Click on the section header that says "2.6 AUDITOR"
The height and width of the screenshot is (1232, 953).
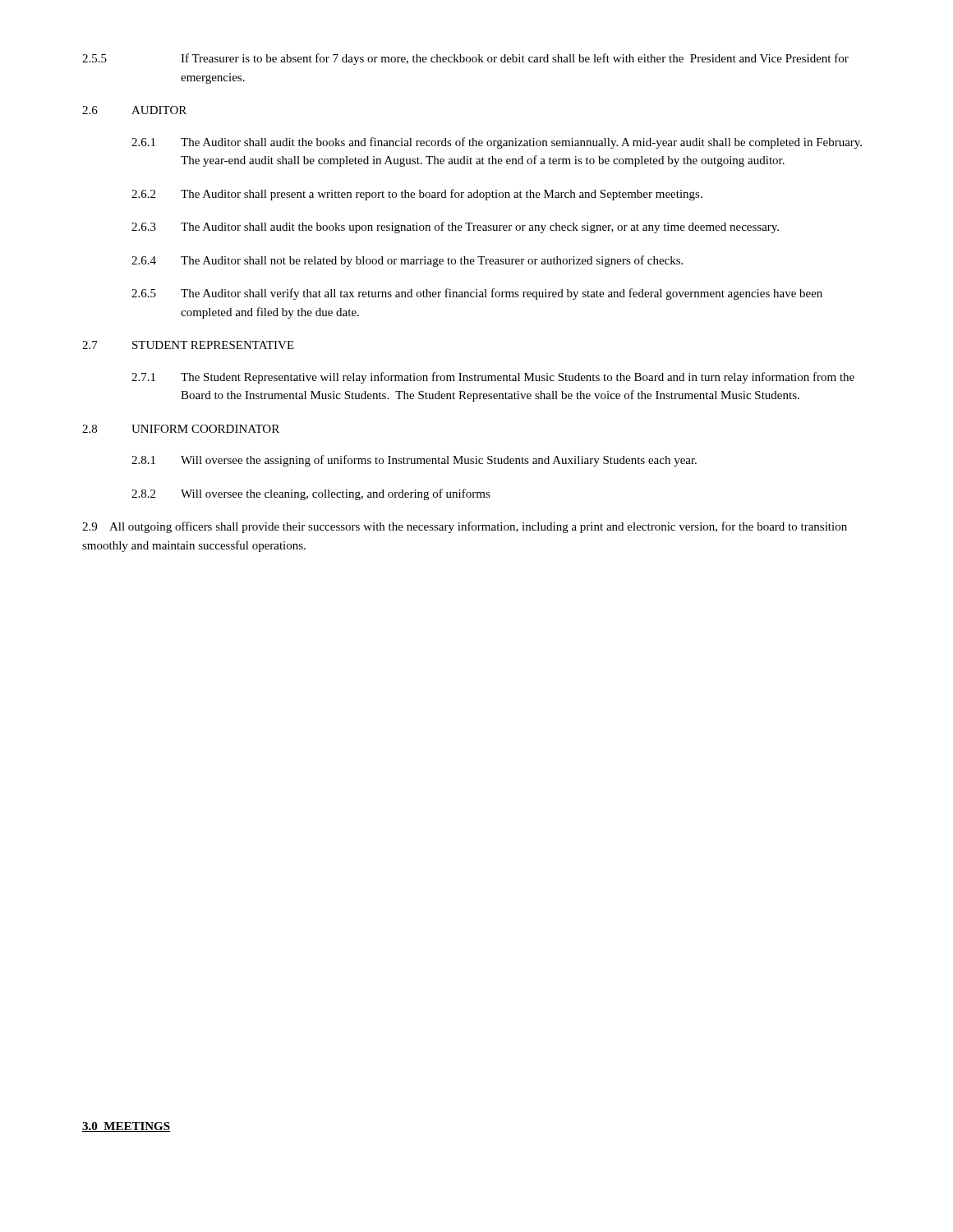click(134, 110)
